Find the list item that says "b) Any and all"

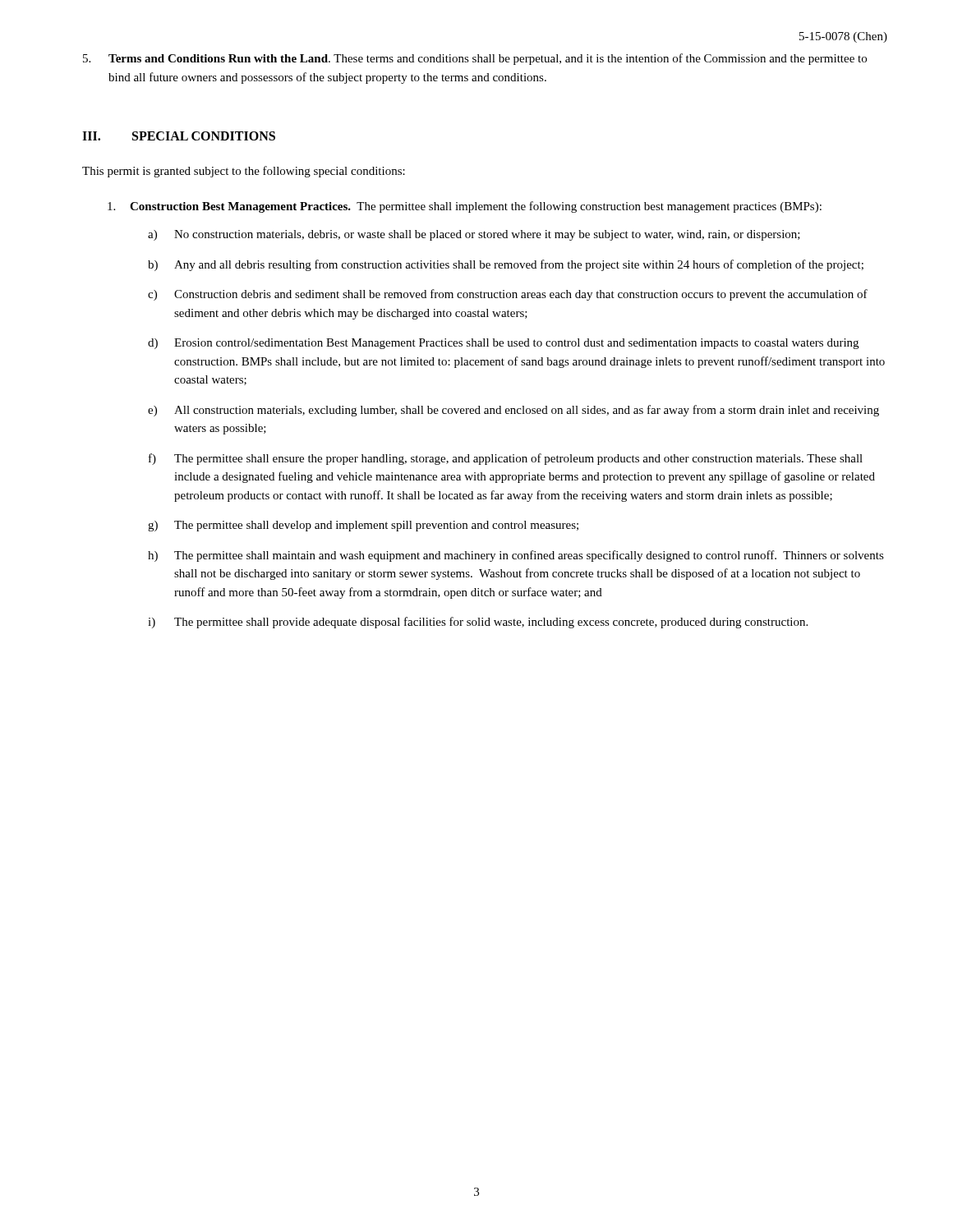[x=506, y=265]
